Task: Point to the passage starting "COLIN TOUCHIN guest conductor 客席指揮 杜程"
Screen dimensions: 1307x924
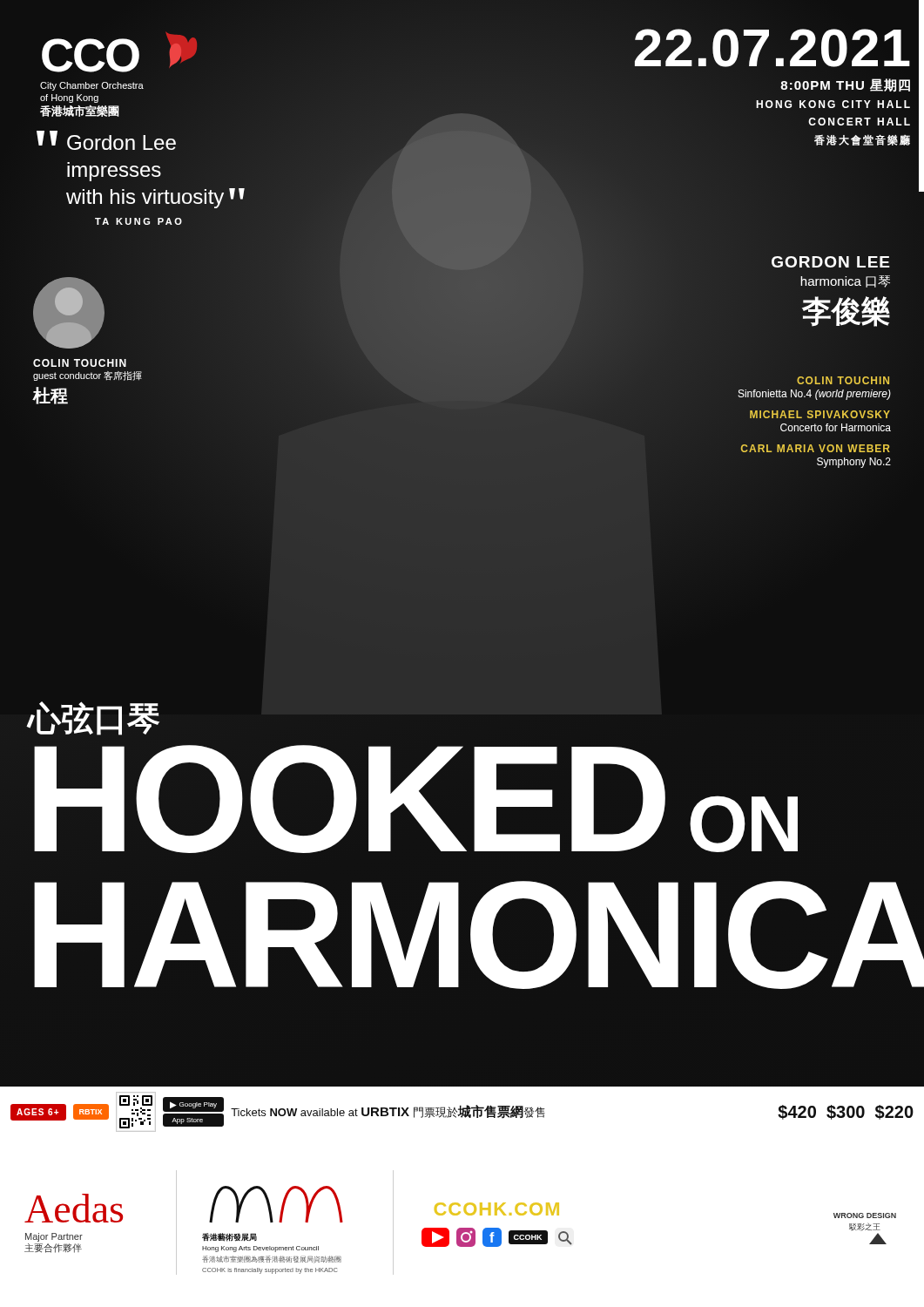Action: point(88,382)
